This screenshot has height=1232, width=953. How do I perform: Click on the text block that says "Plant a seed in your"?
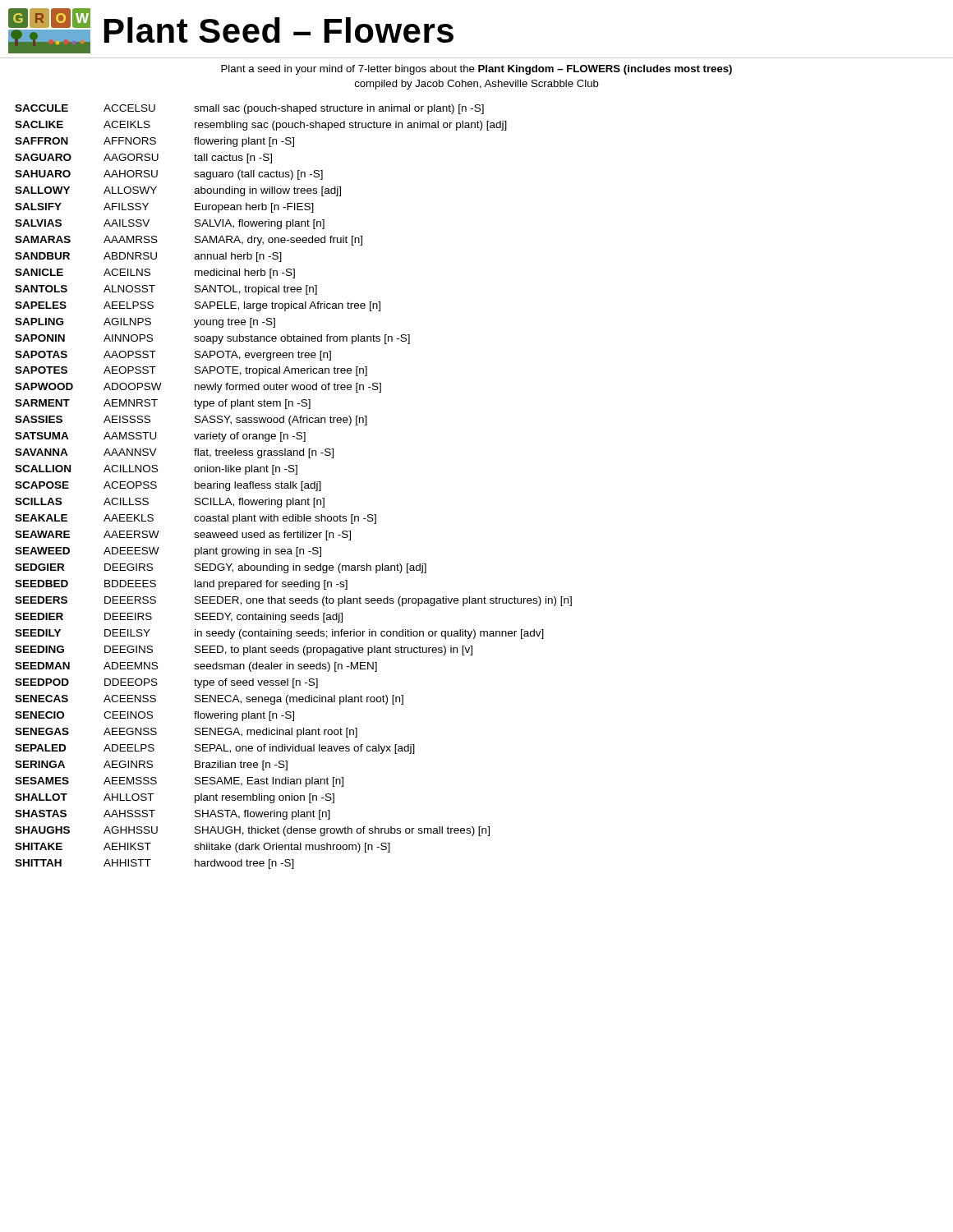476,76
